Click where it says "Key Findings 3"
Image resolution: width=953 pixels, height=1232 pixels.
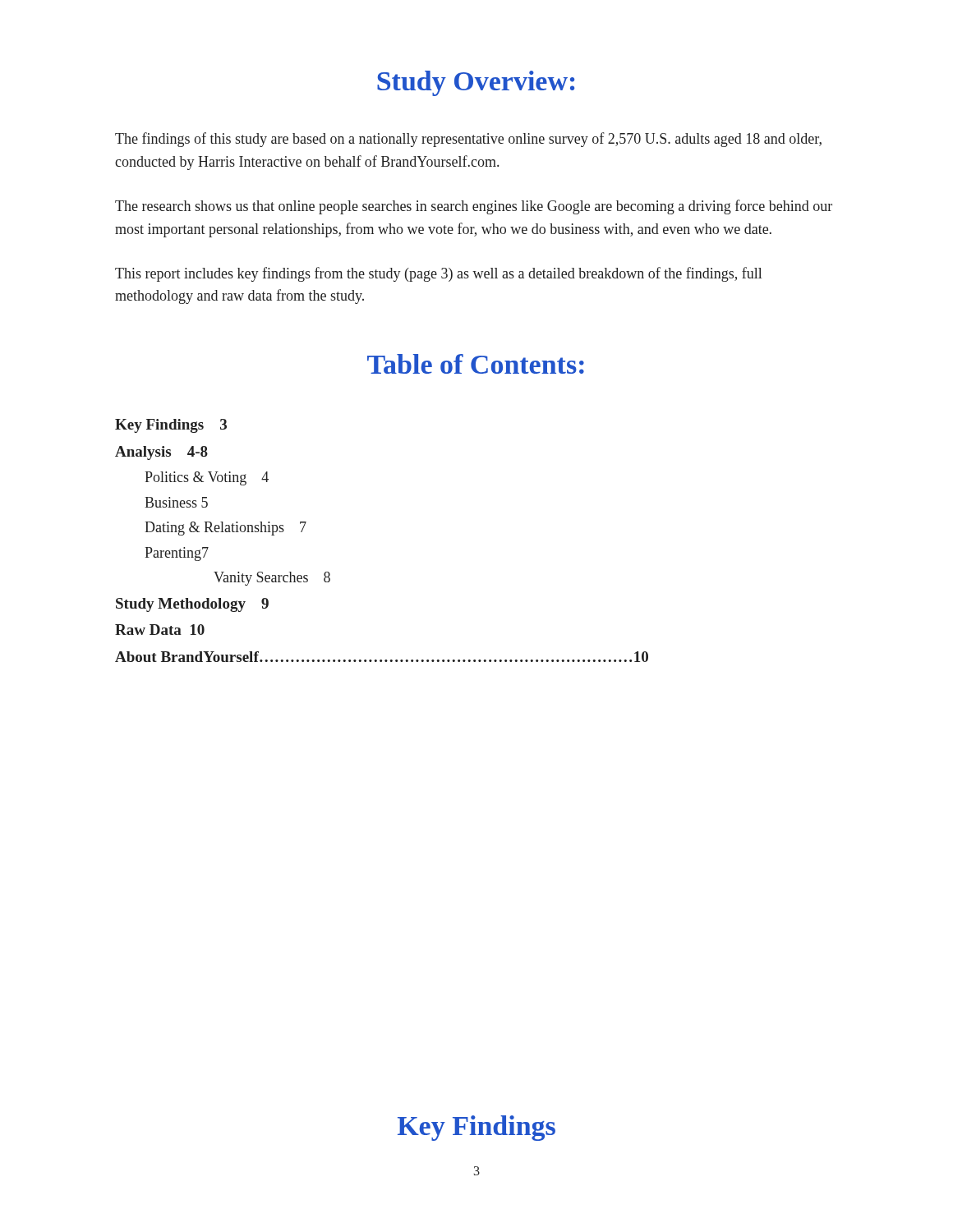click(171, 425)
